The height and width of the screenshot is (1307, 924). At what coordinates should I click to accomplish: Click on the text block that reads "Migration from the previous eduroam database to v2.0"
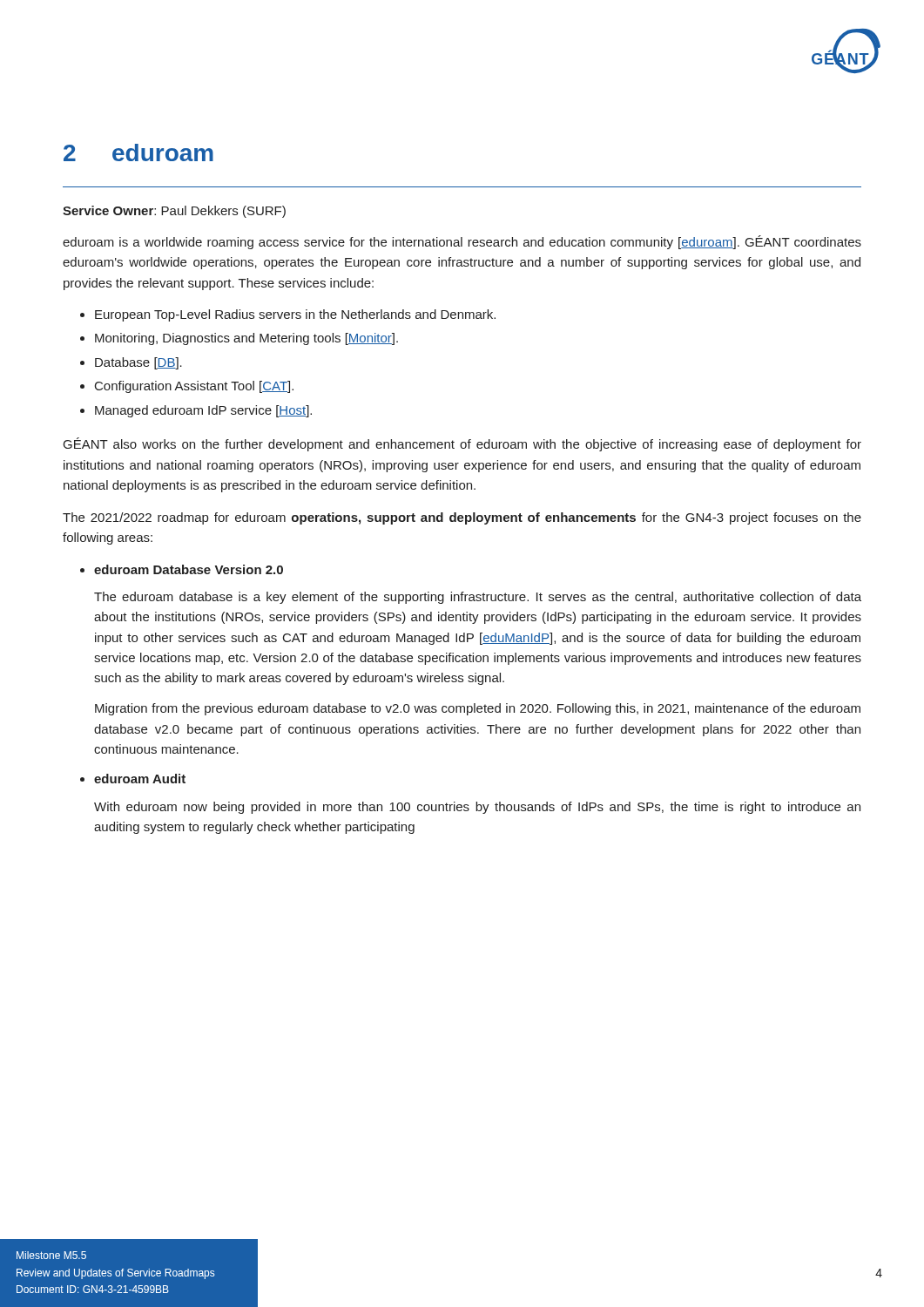478,728
